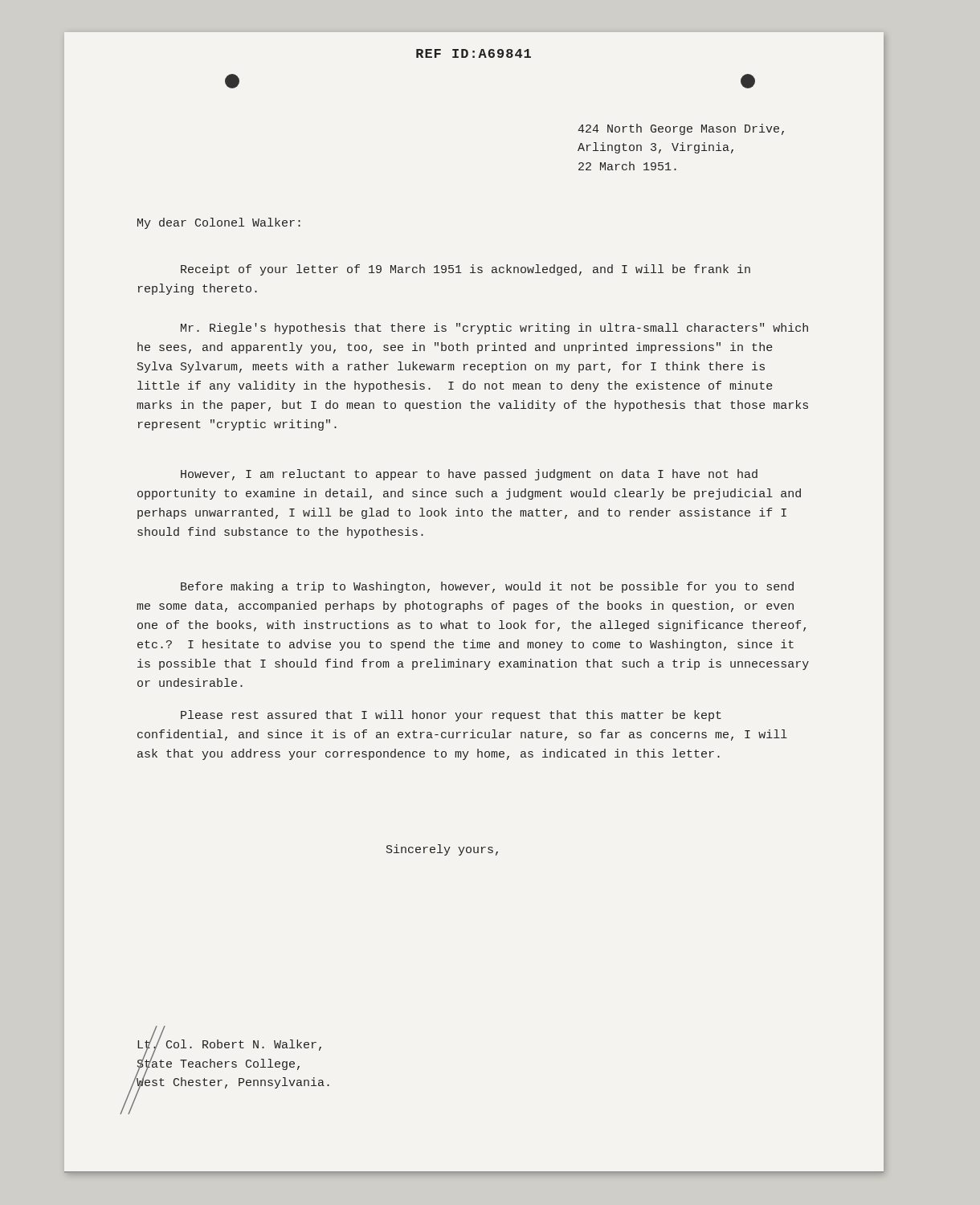Image resolution: width=980 pixels, height=1205 pixels.
Task: Locate the text block with the text "Mr. Riegle's hypothesis"
Action: click(x=473, y=377)
